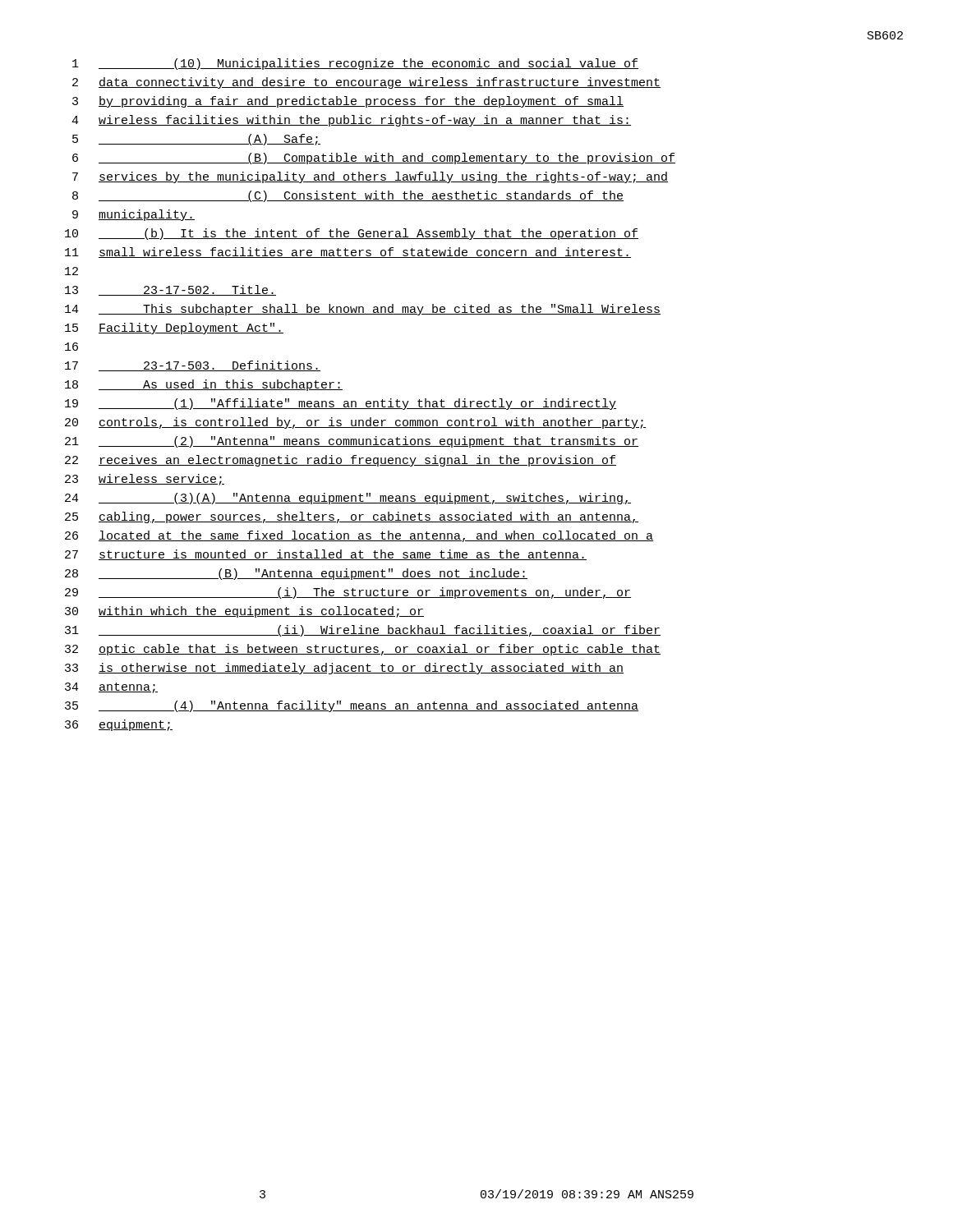Click on the passage starting "15 Facility Deployment Act"."
953x1232 pixels.
point(174,329)
